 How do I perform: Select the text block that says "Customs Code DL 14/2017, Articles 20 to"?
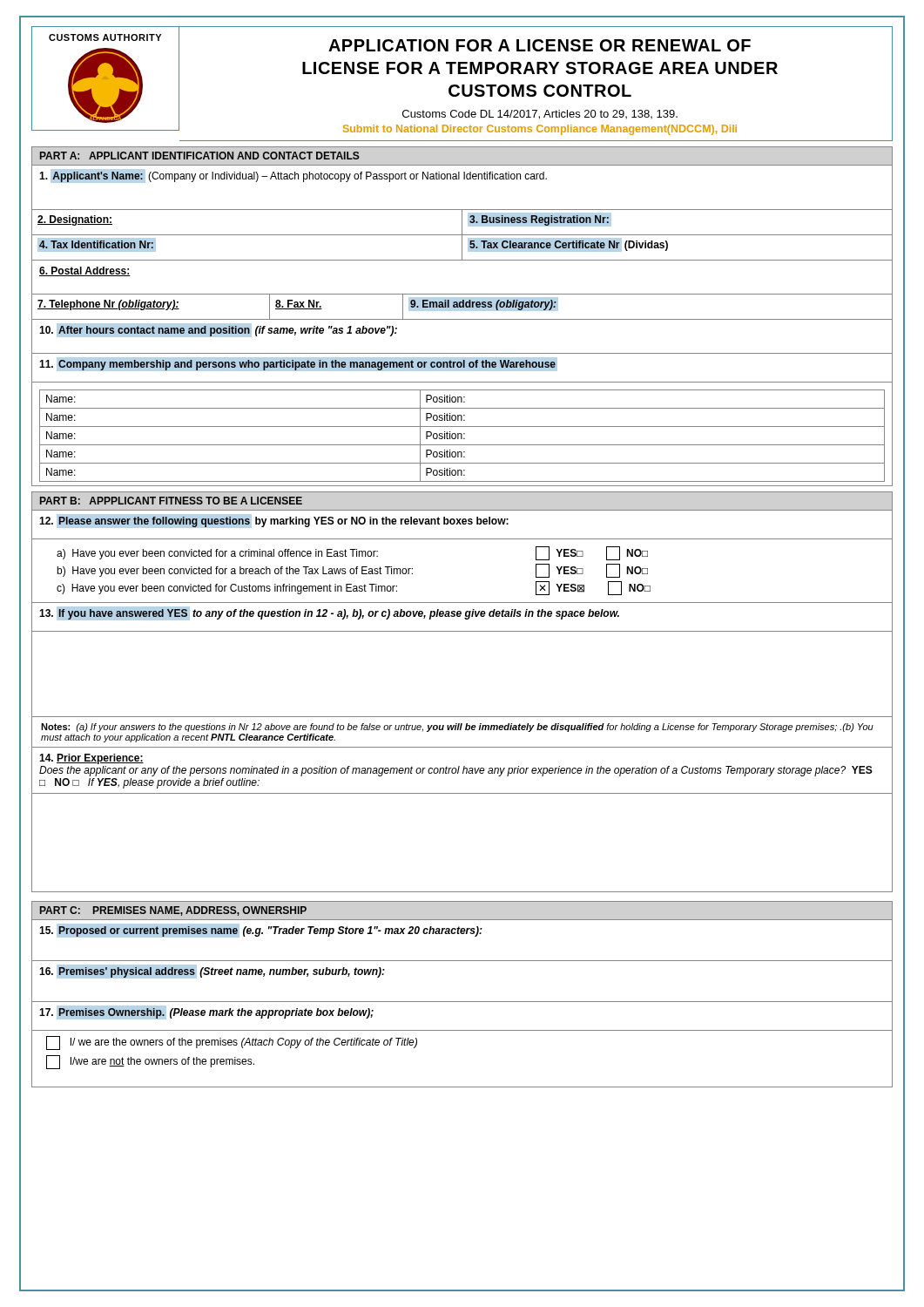click(x=540, y=114)
